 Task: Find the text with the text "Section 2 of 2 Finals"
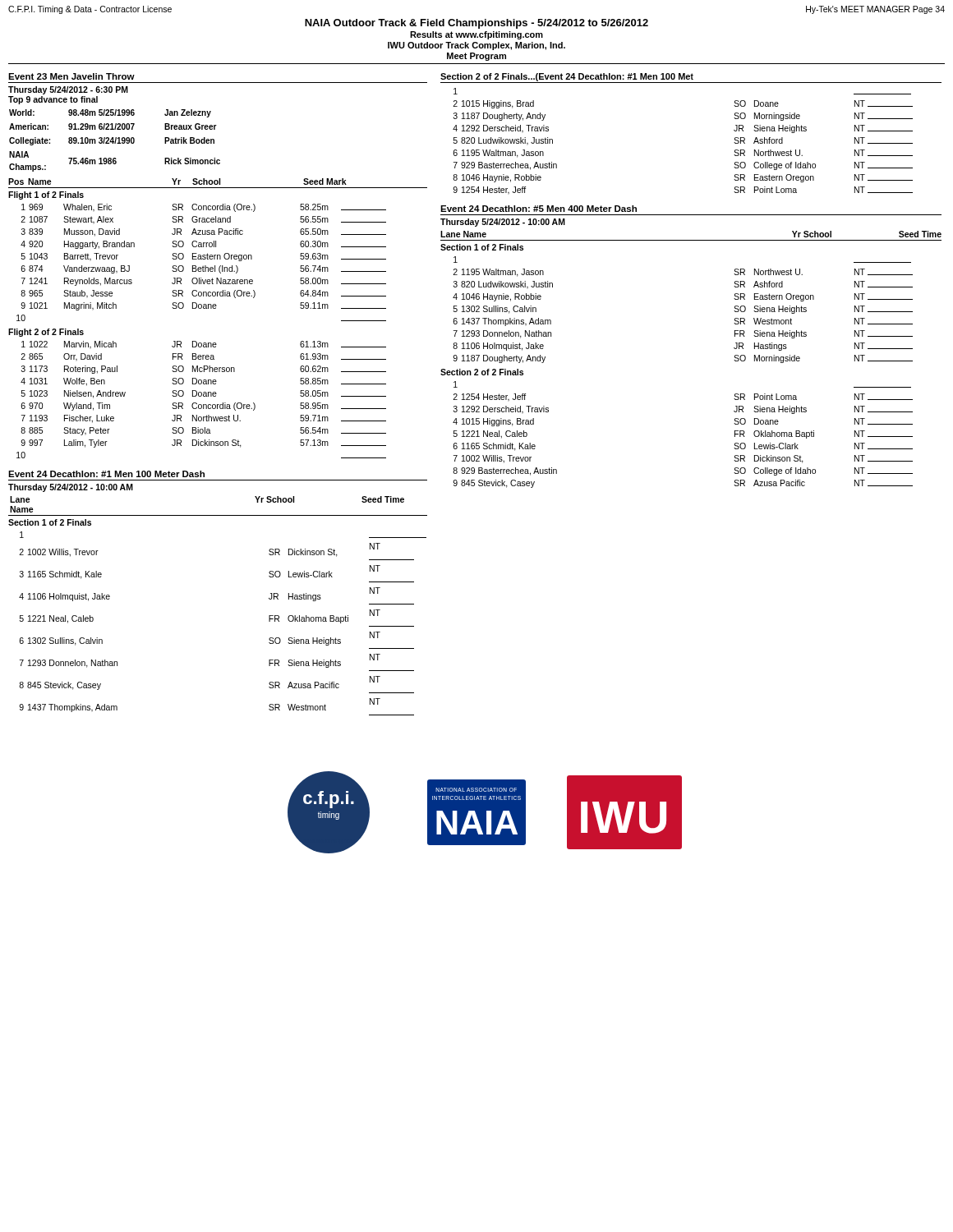coord(482,372)
